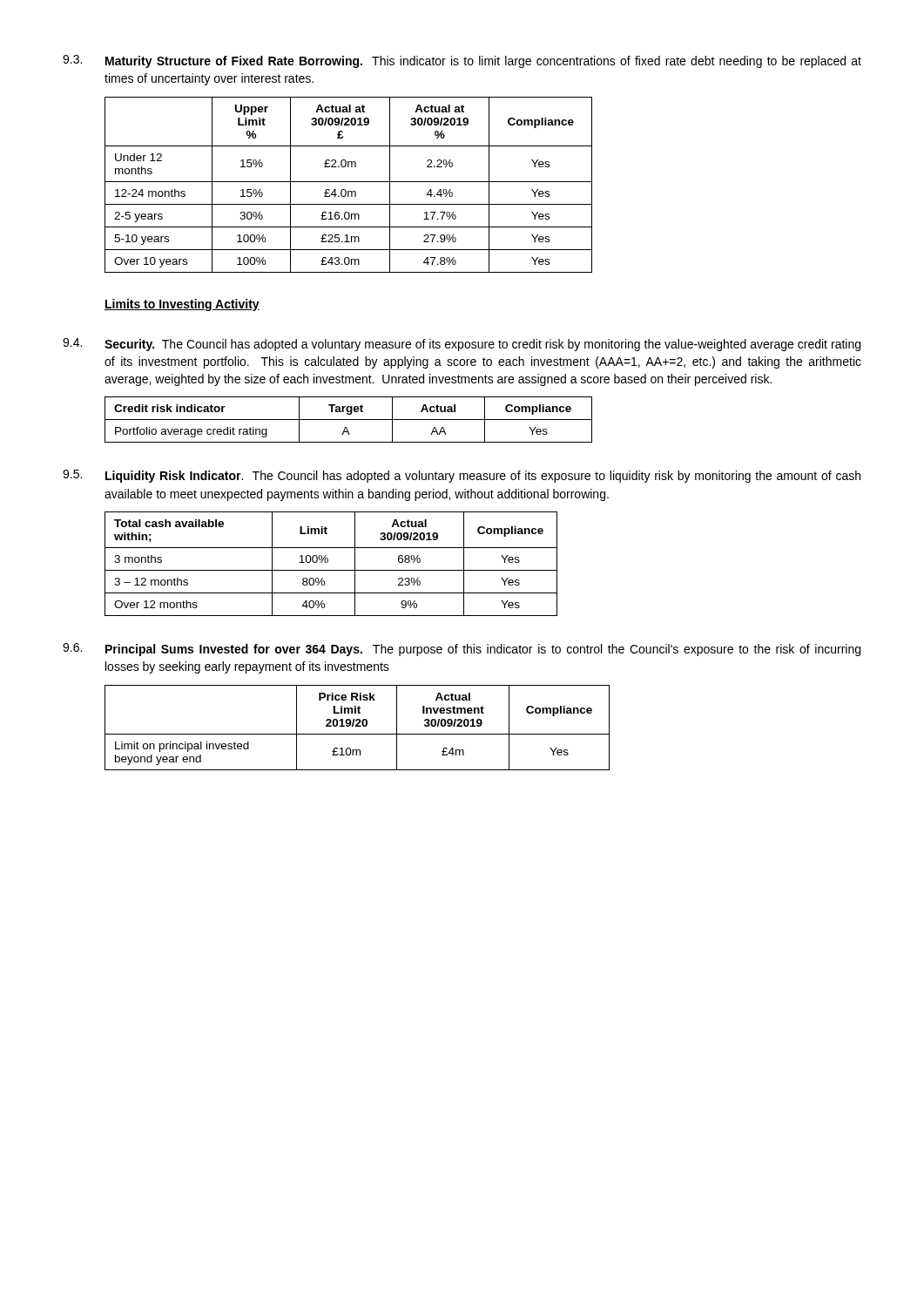Click on the table containing "Limit on principal invested"
The width and height of the screenshot is (924, 1307).
483,727
